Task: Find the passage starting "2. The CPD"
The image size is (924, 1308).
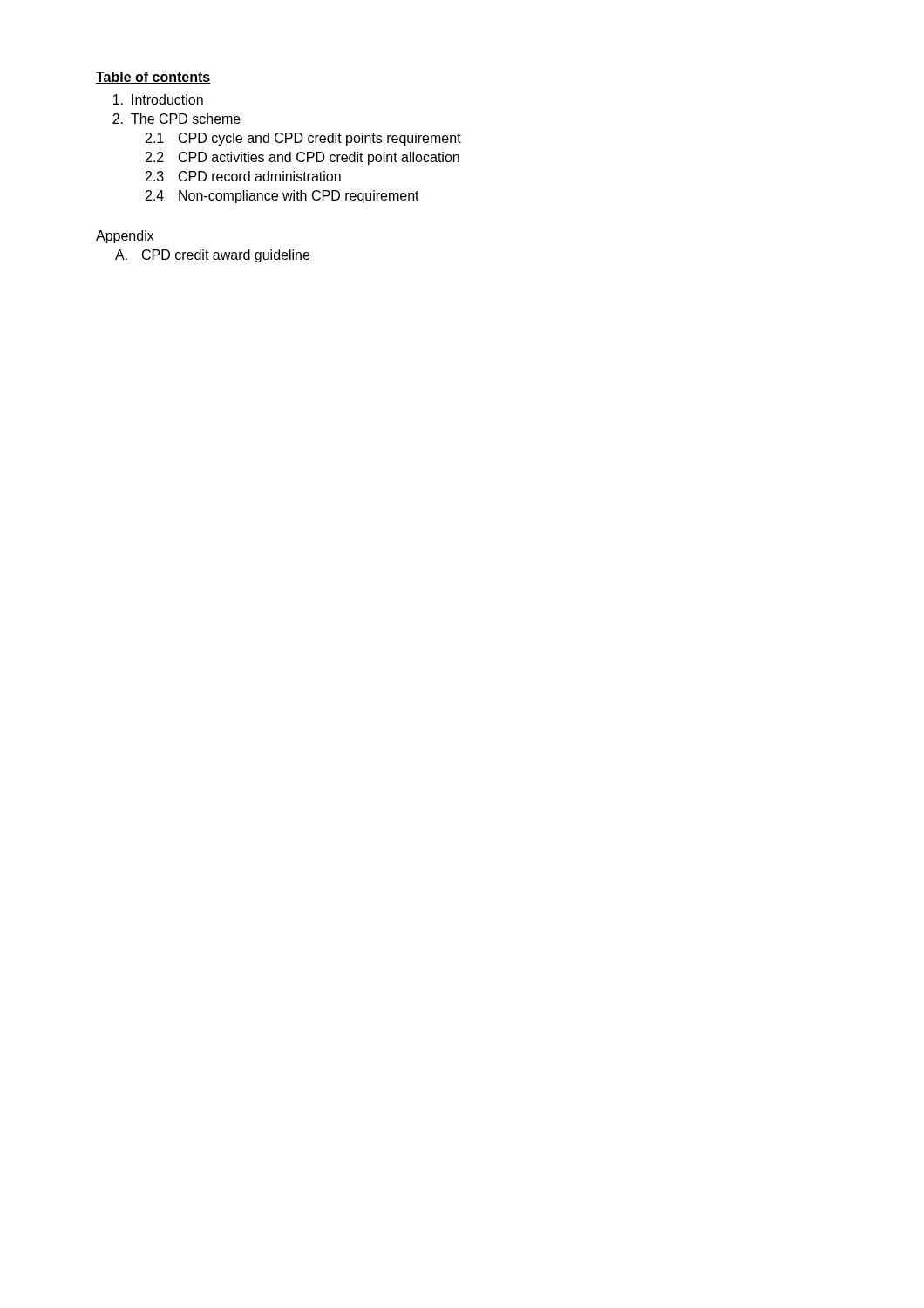Action: (x=168, y=119)
